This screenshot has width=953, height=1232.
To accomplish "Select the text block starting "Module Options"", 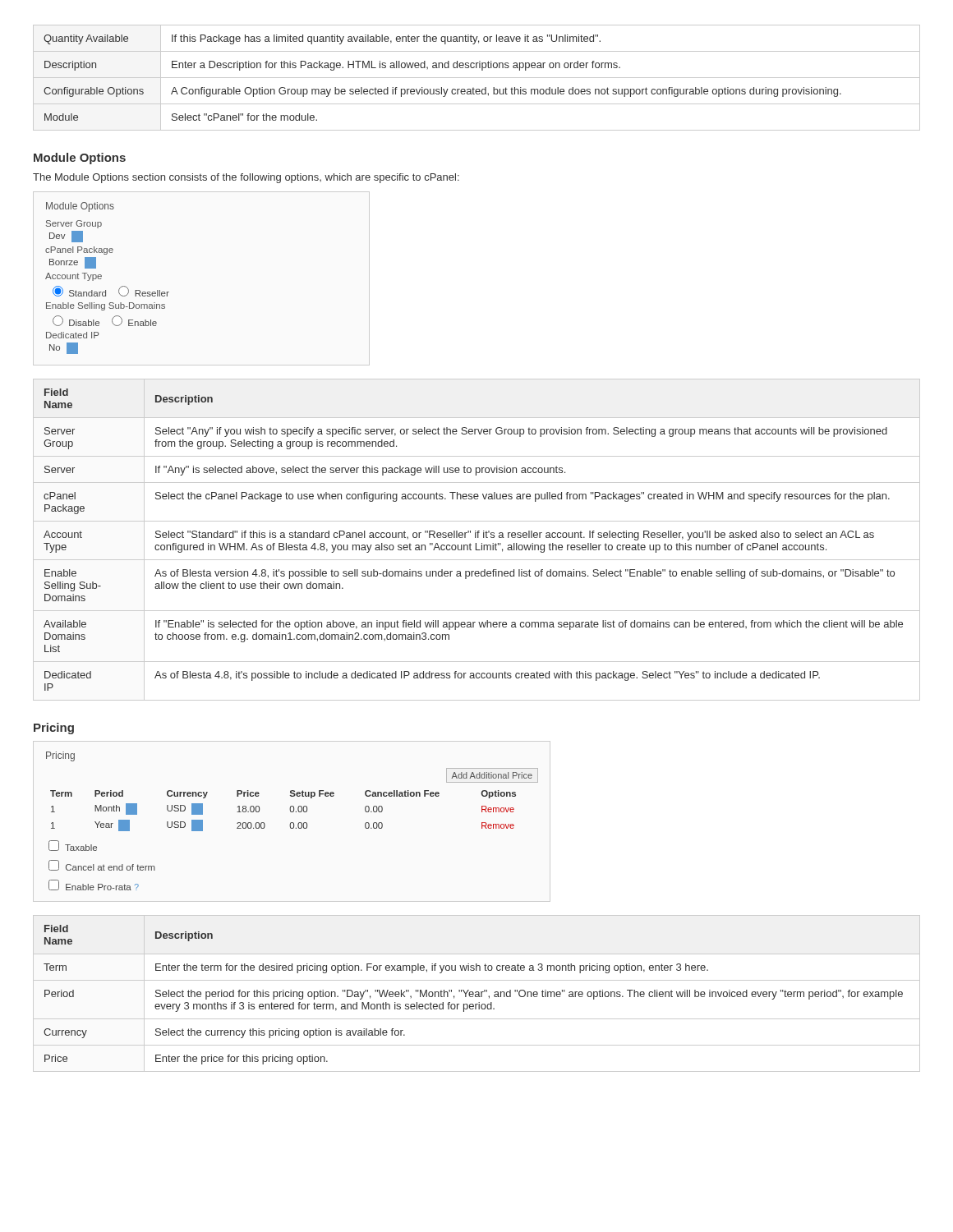I will pyautogui.click(x=79, y=157).
